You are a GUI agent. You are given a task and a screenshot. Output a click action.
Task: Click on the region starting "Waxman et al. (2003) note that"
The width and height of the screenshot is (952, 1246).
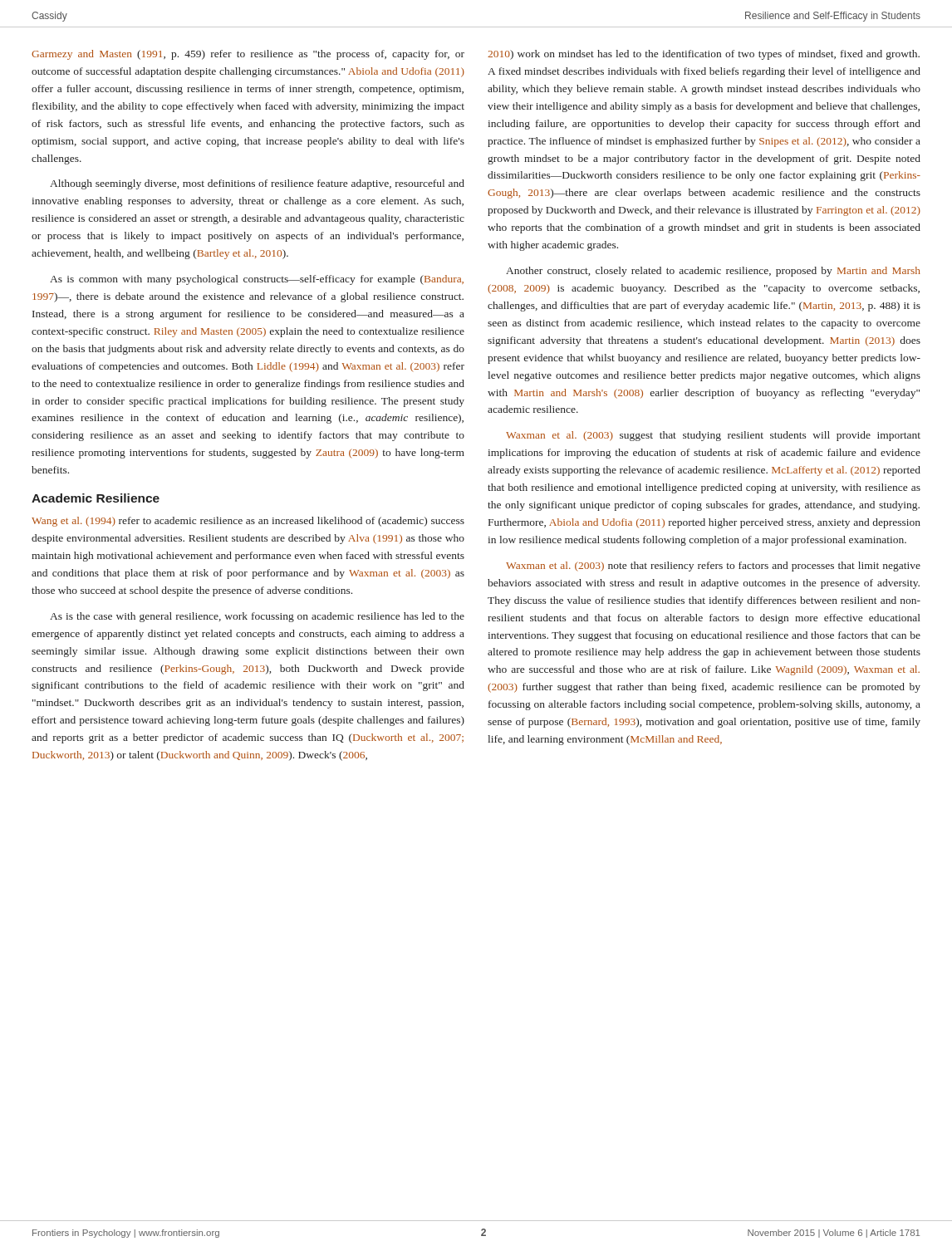point(704,653)
